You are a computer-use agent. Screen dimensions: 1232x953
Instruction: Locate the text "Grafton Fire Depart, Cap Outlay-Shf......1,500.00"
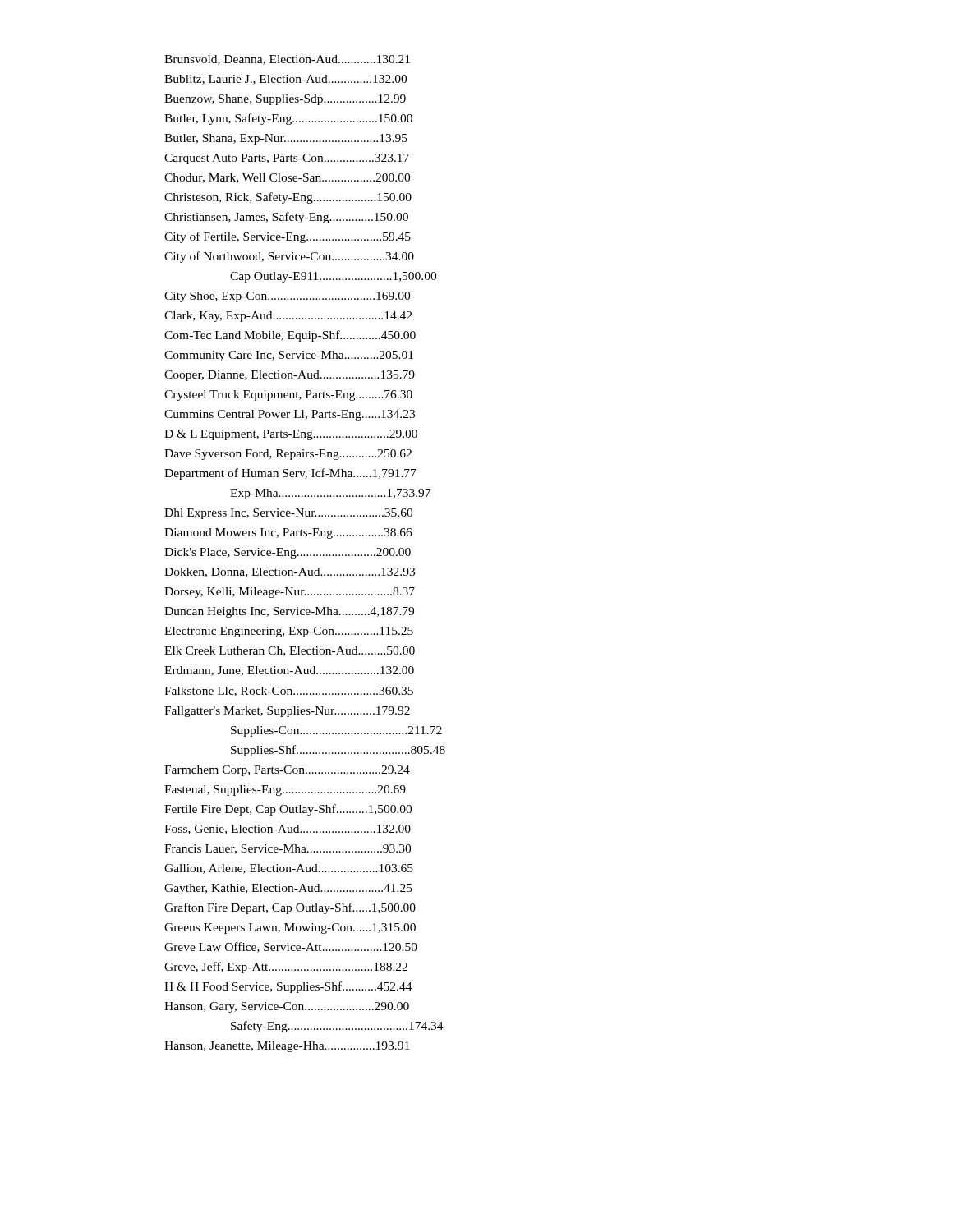pos(290,907)
